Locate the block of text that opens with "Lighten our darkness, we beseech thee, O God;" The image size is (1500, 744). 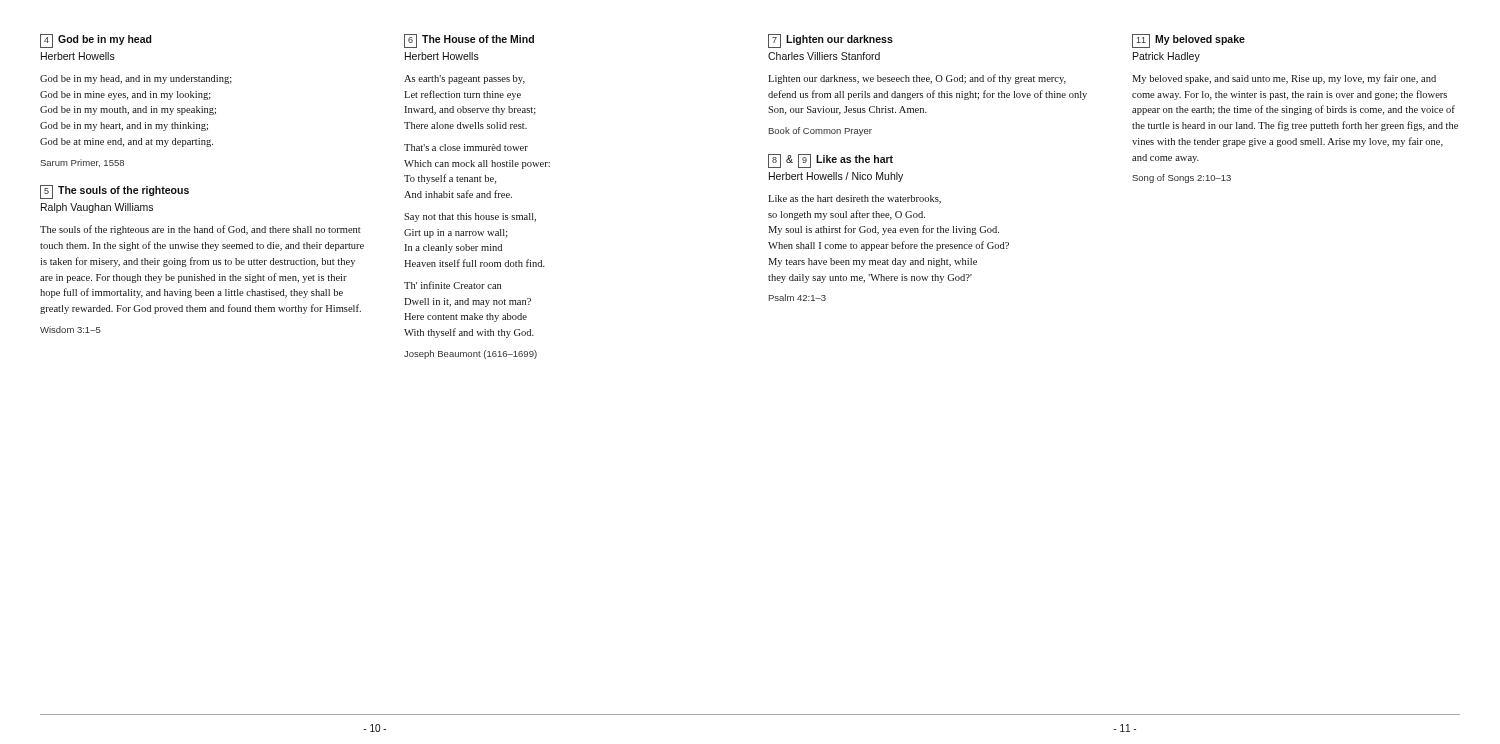click(x=928, y=94)
